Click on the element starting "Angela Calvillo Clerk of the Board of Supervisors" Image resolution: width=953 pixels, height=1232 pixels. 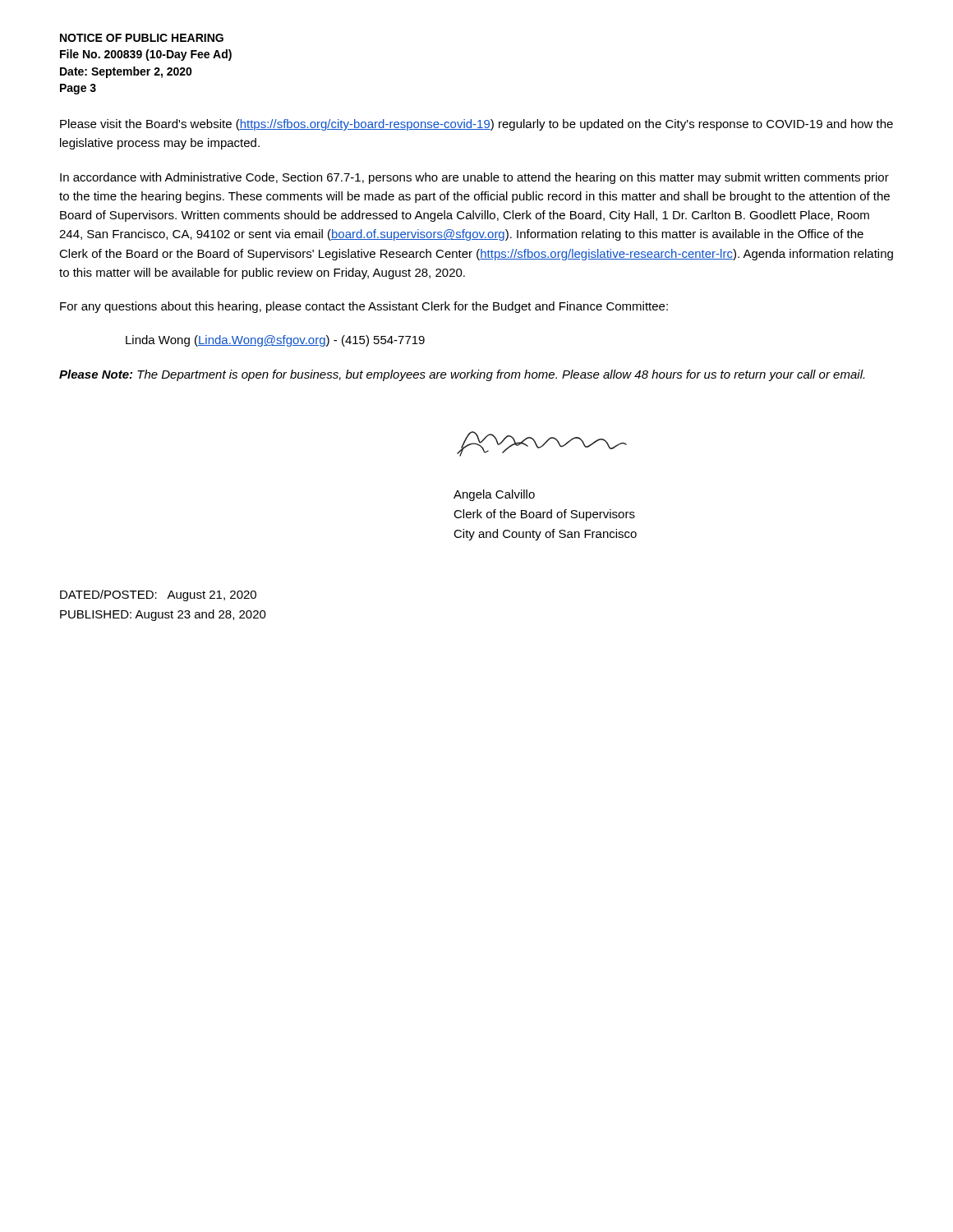click(x=545, y=514)
